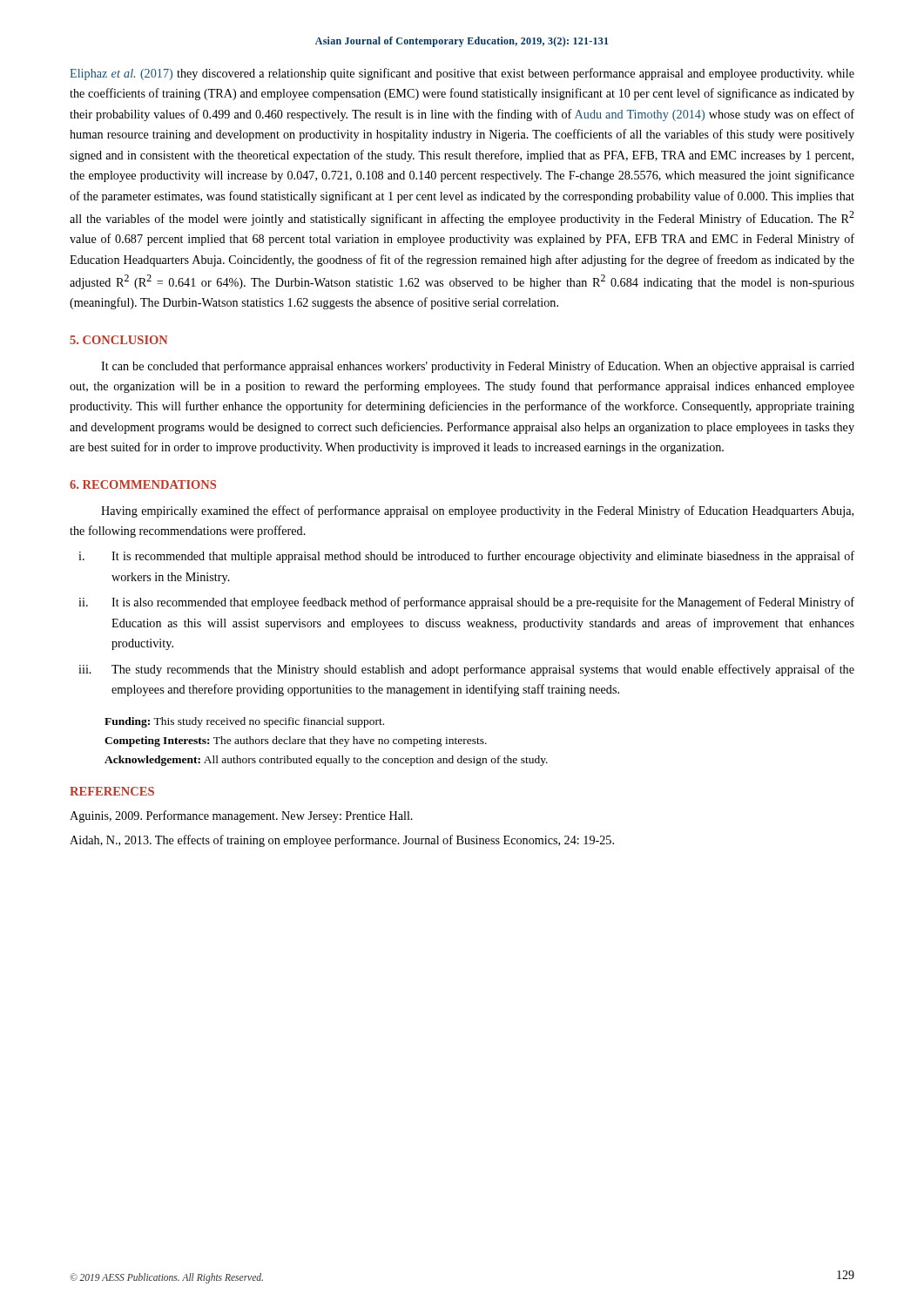The height and width of the screenshot is (1307, 924).
Task: Locate the text starting "Aidah, N., 2013. The effects of"
Action: tap(342, 840)
